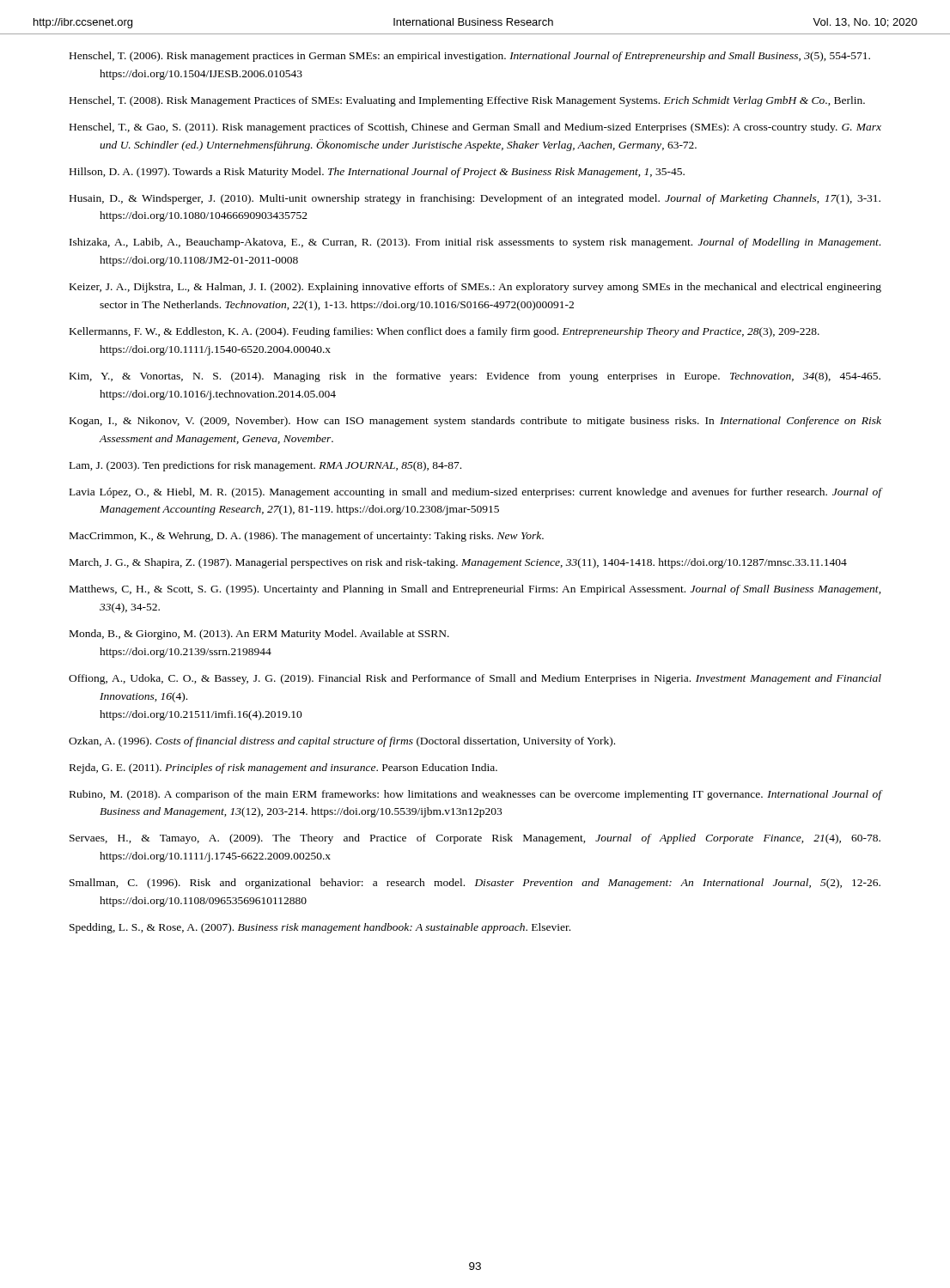The width and height of the screenshot is (950, 1288).
Task: Find the block on this page that starts "Lavia López, O., & Hiebl,"
Action: (x=475, y=500)
